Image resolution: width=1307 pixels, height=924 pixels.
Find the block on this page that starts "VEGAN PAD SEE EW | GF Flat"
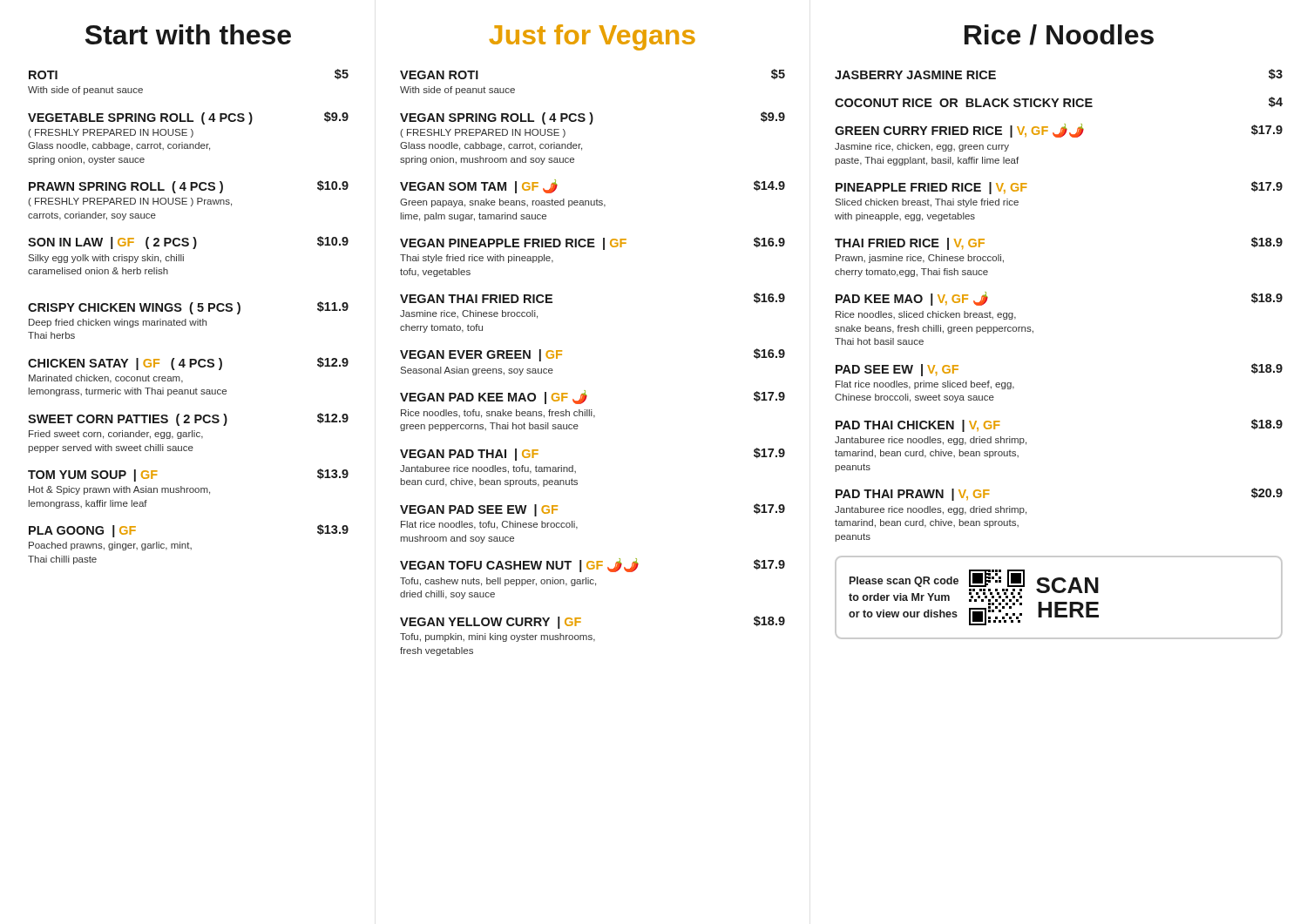coord(487,510)
